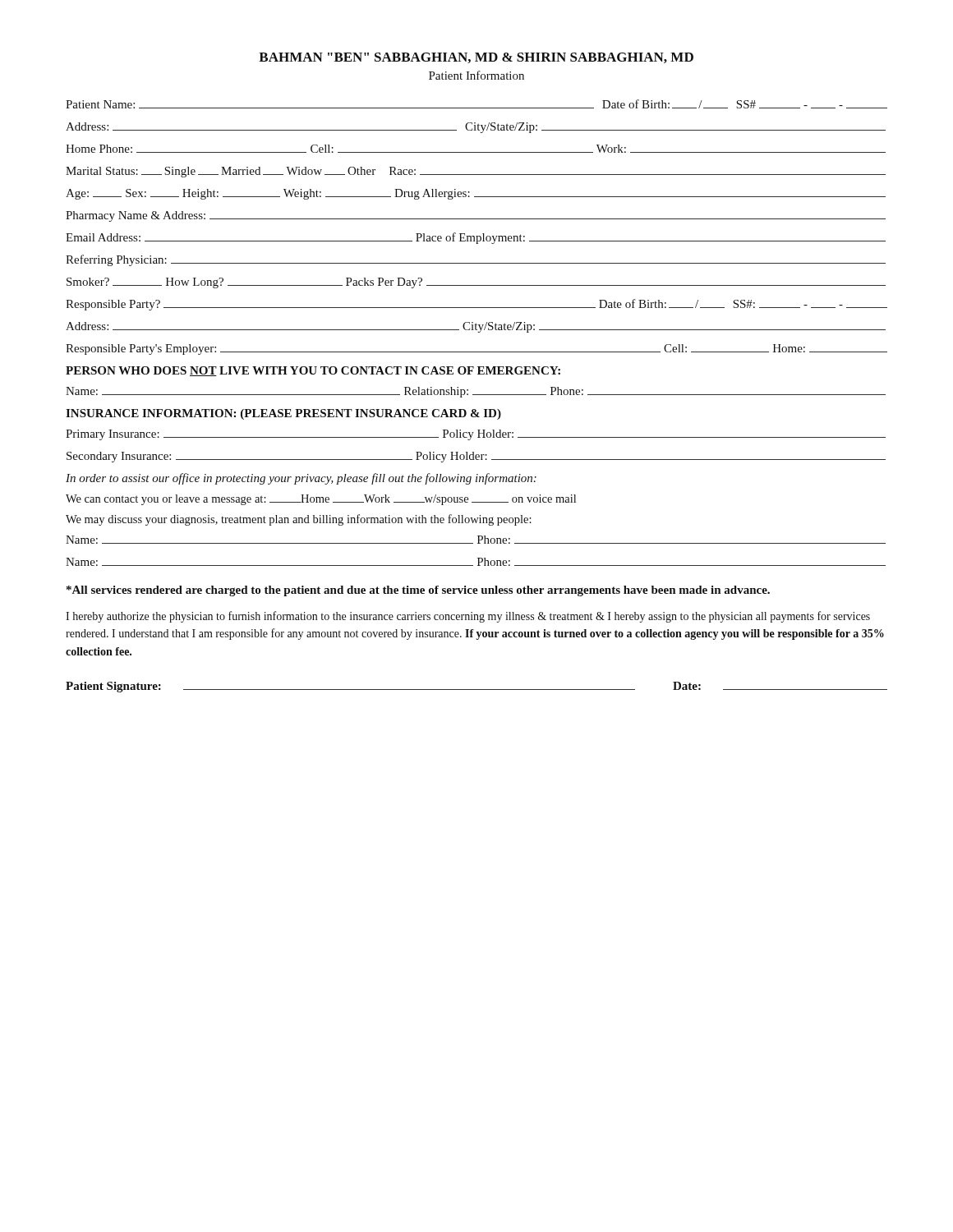This screenshot has width=953, height=1232.
Task: Find the text with the text "Name: Relationship: Phone:"
Action: pyautogui.click(x=476, y=391)
